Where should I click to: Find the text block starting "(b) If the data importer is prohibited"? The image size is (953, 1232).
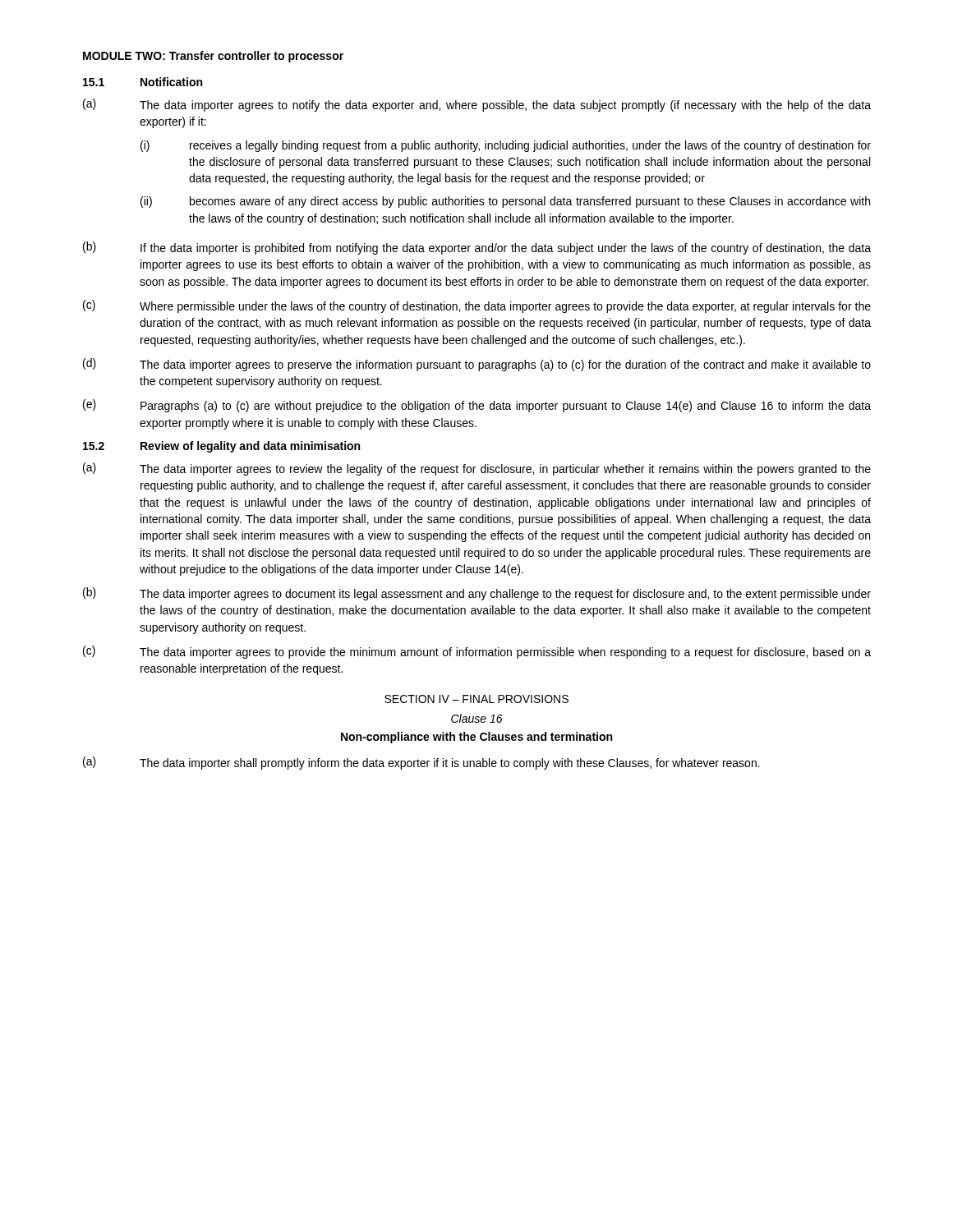(x=476, y=265)
